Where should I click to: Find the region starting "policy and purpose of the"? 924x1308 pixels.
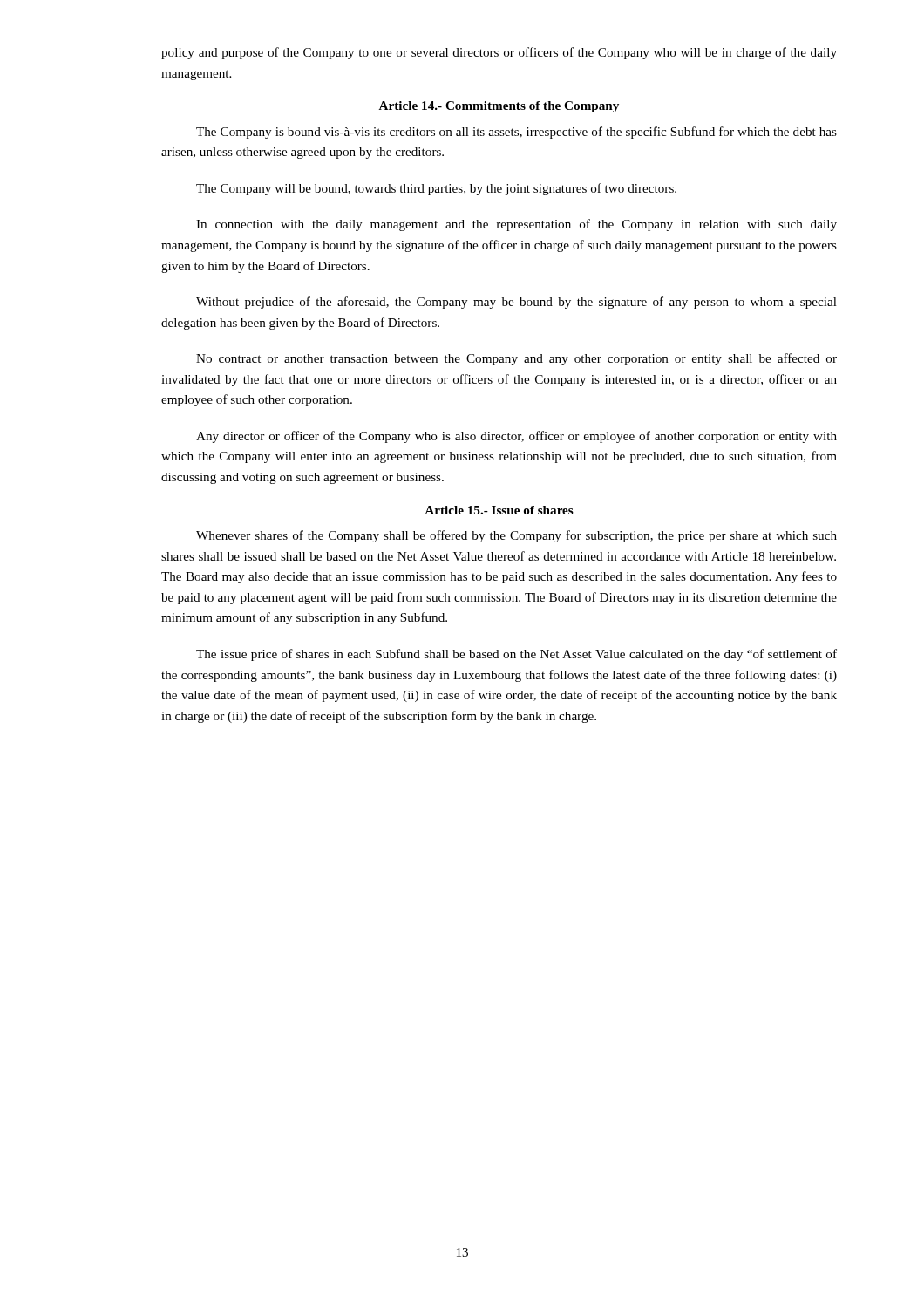click(499, 62)
